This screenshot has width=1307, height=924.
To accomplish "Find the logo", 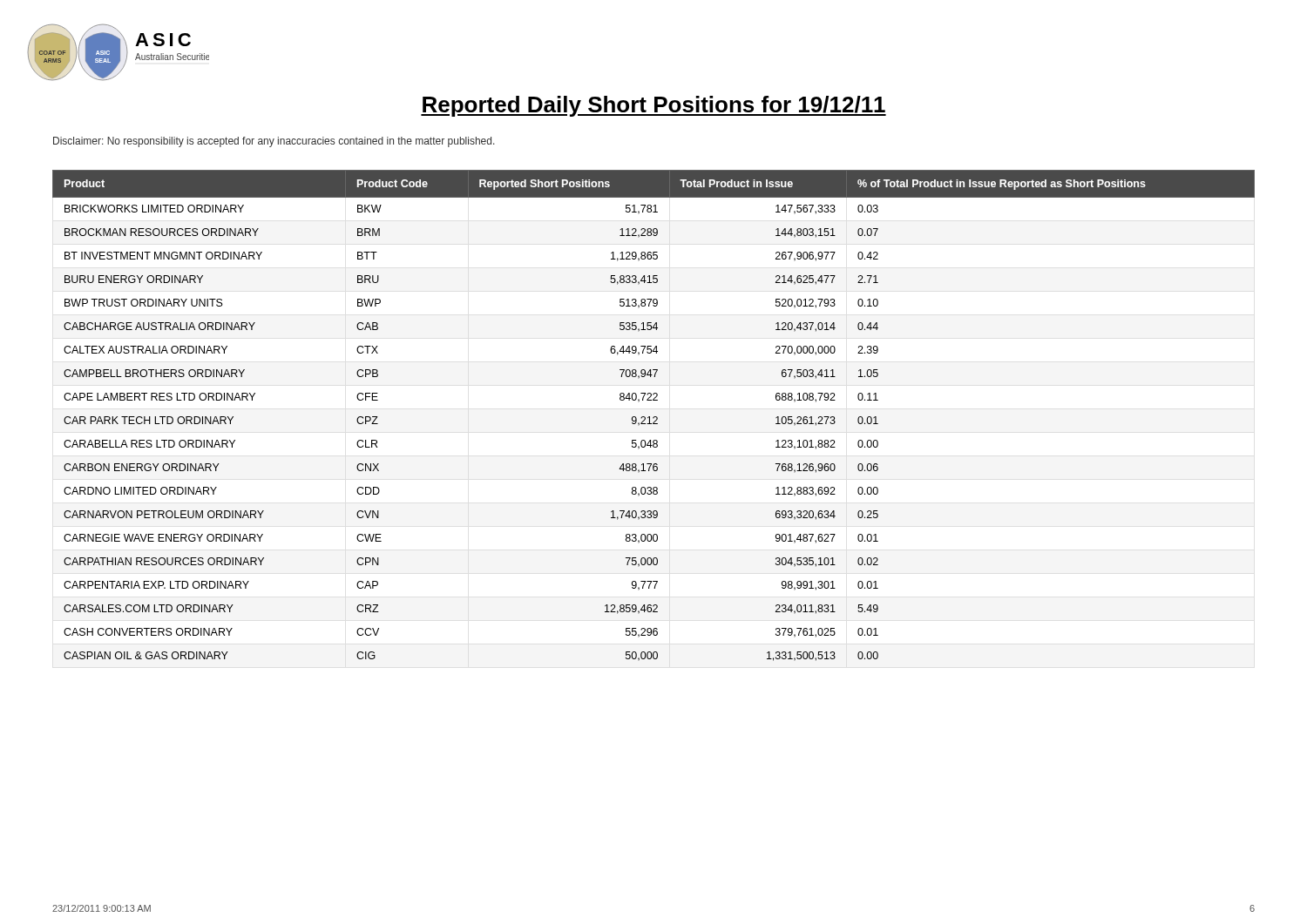I will (118, 52).
